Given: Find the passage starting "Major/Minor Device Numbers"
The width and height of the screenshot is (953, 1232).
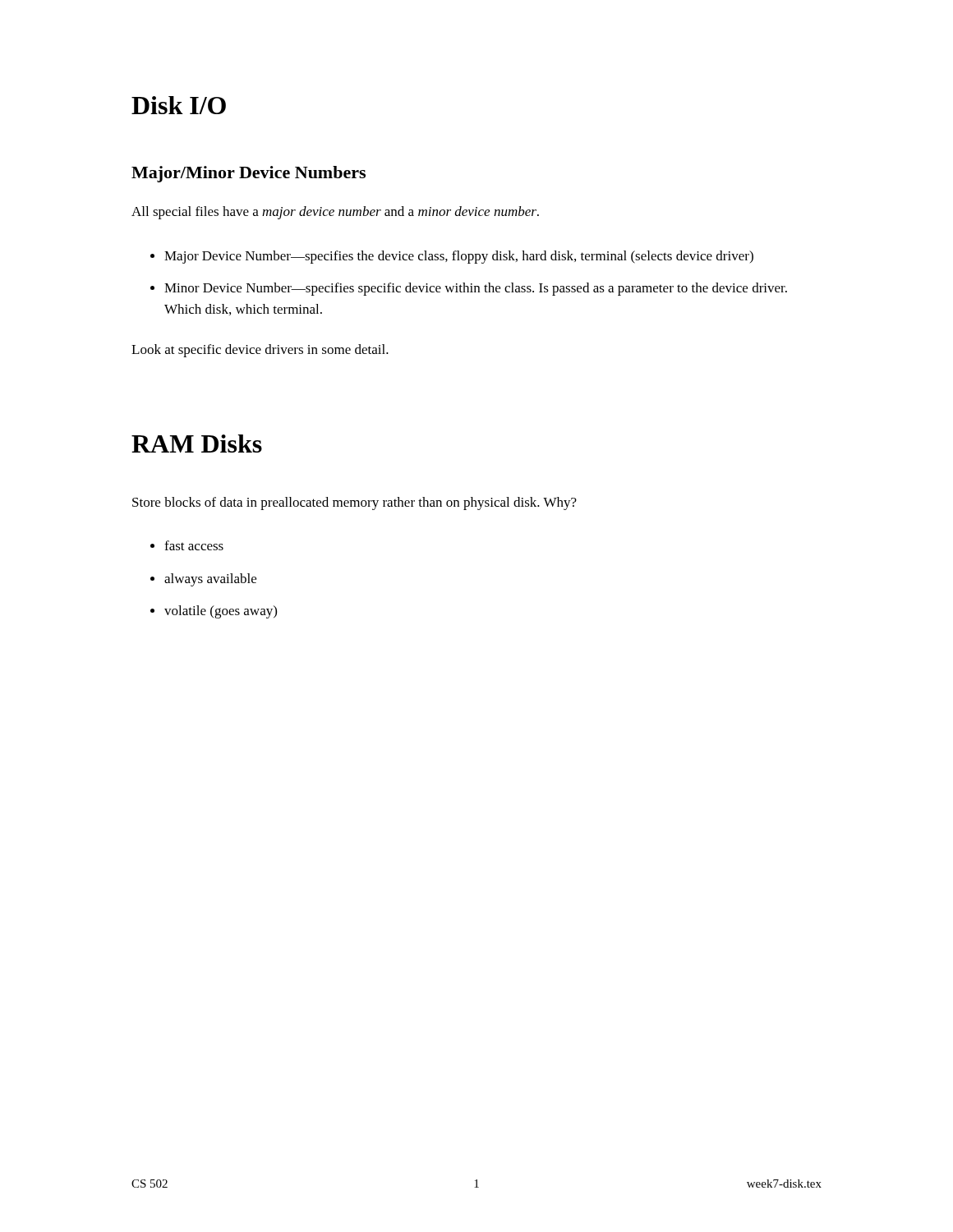Looking at the screenshot, I should 249,172.
